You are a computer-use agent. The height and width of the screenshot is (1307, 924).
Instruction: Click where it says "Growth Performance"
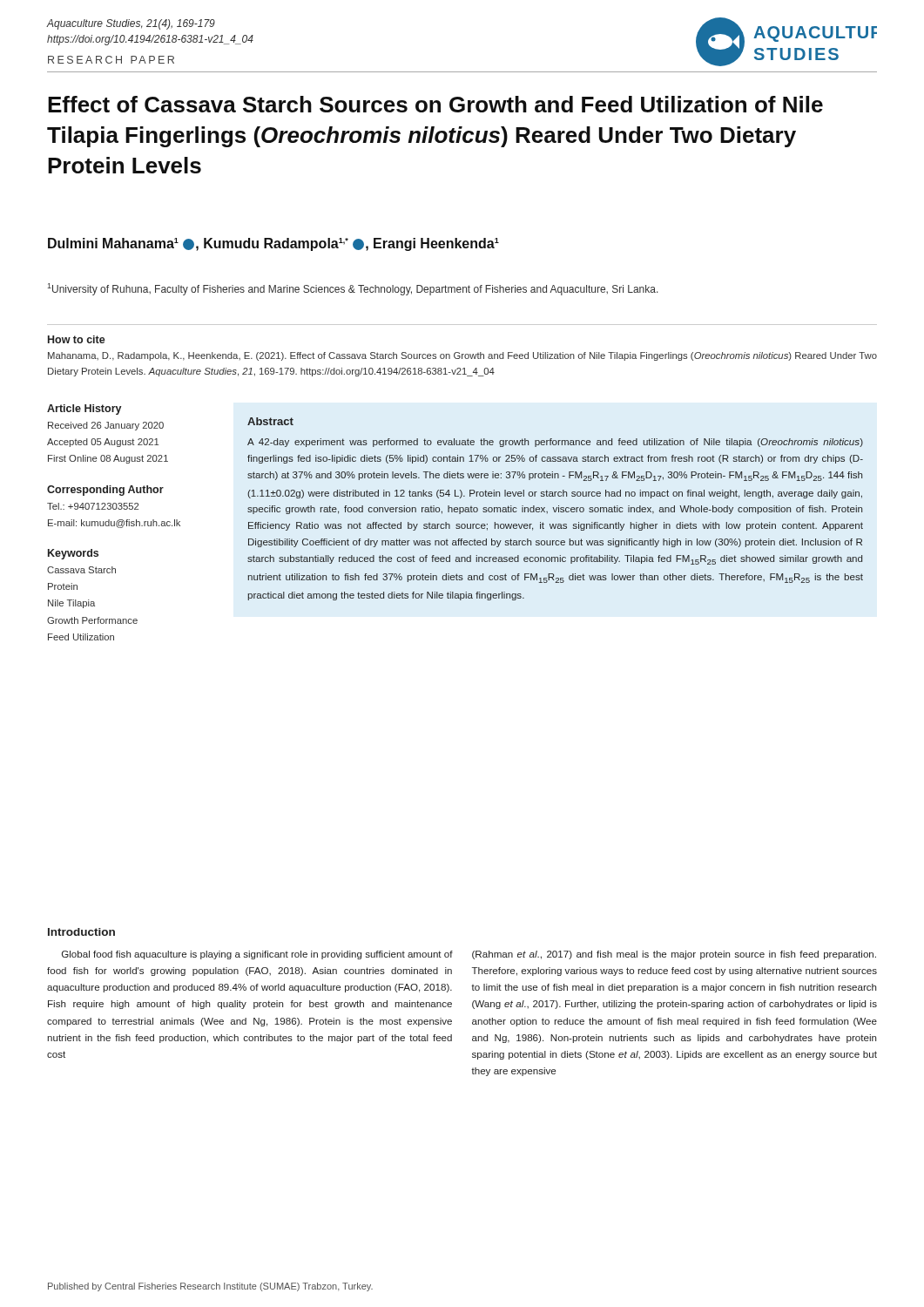[x=92, y=620]
